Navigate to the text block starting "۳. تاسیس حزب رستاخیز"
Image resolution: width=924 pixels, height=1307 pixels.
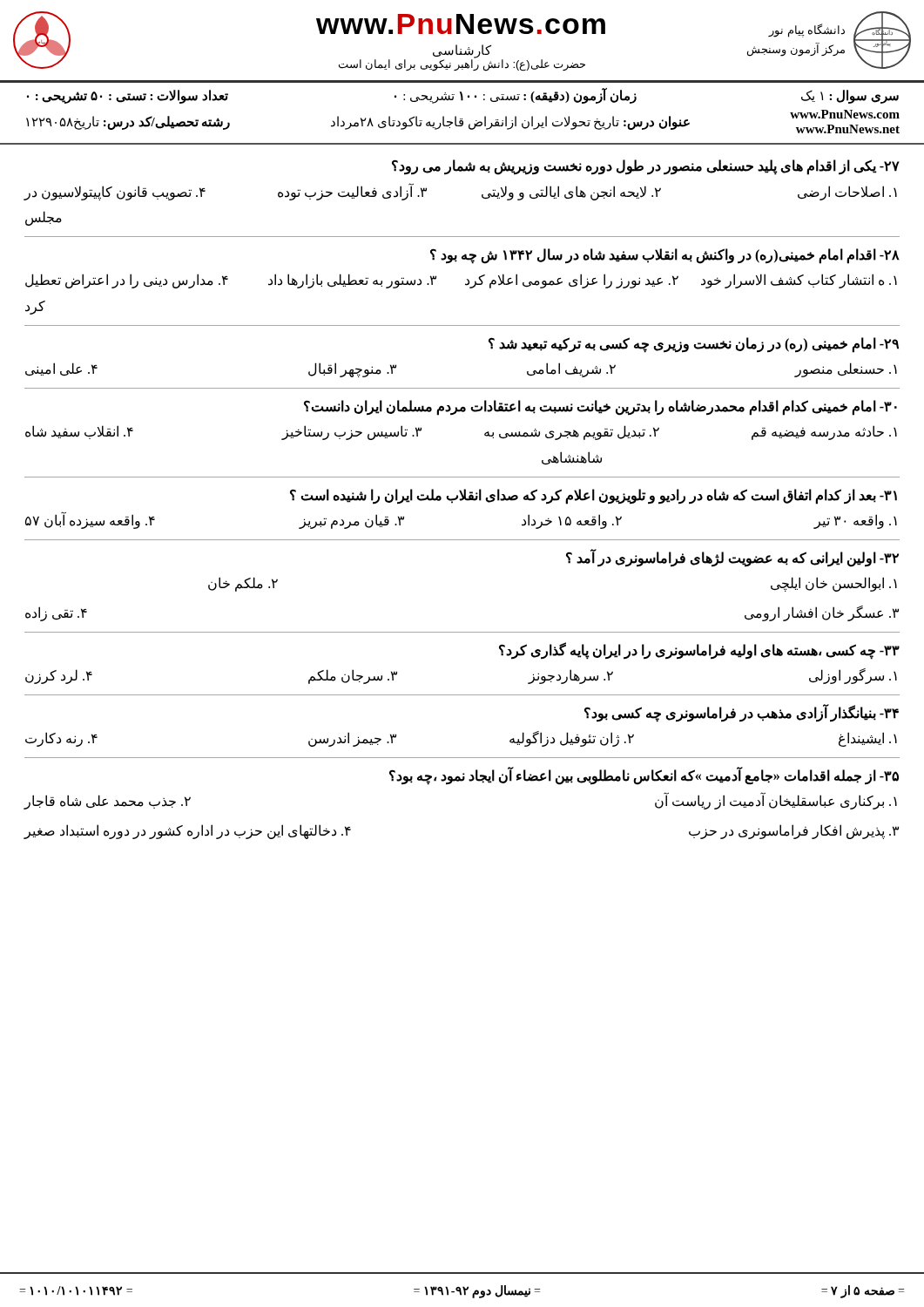(353, 432)
